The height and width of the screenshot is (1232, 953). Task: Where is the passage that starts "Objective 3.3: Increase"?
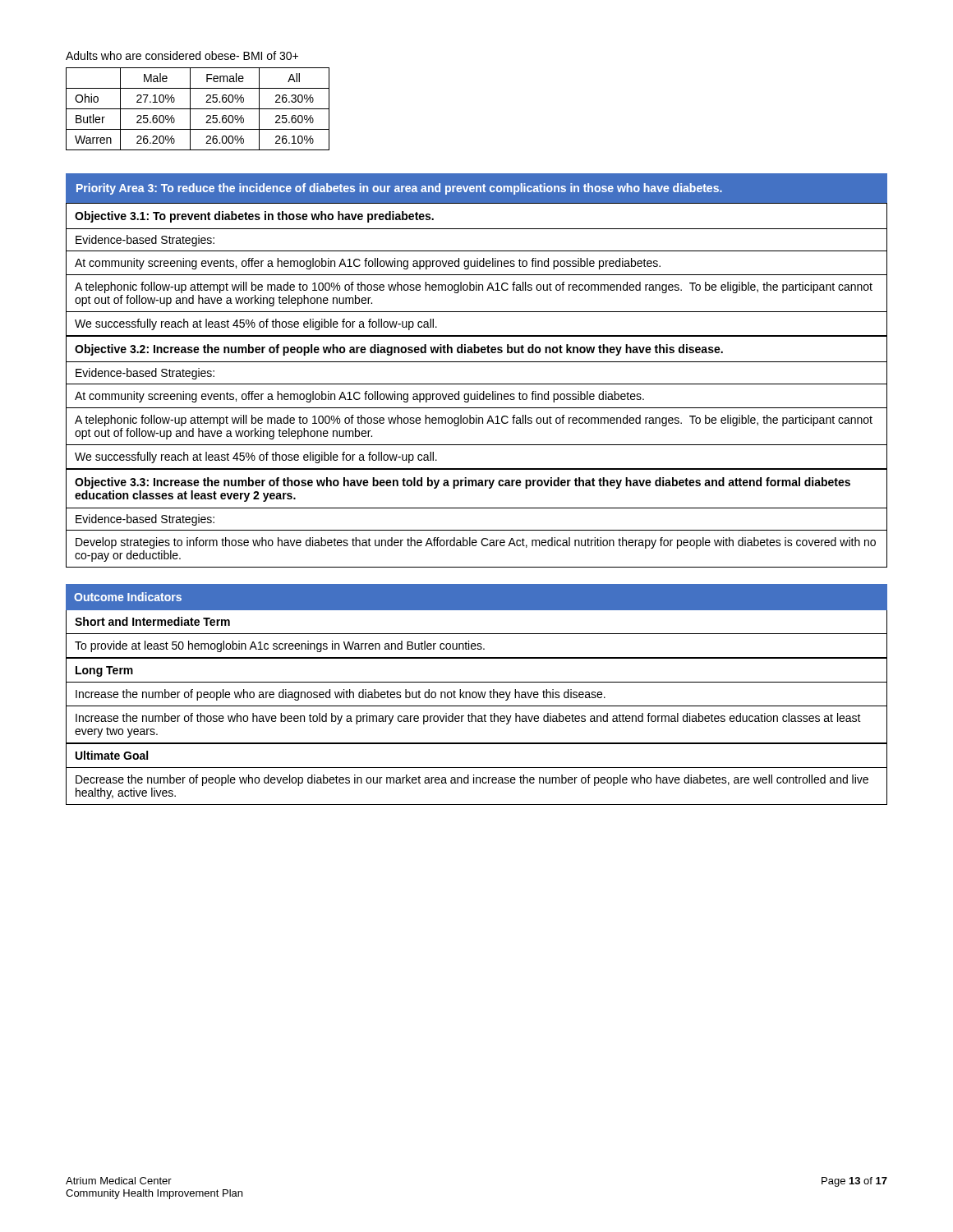(463, 489)
